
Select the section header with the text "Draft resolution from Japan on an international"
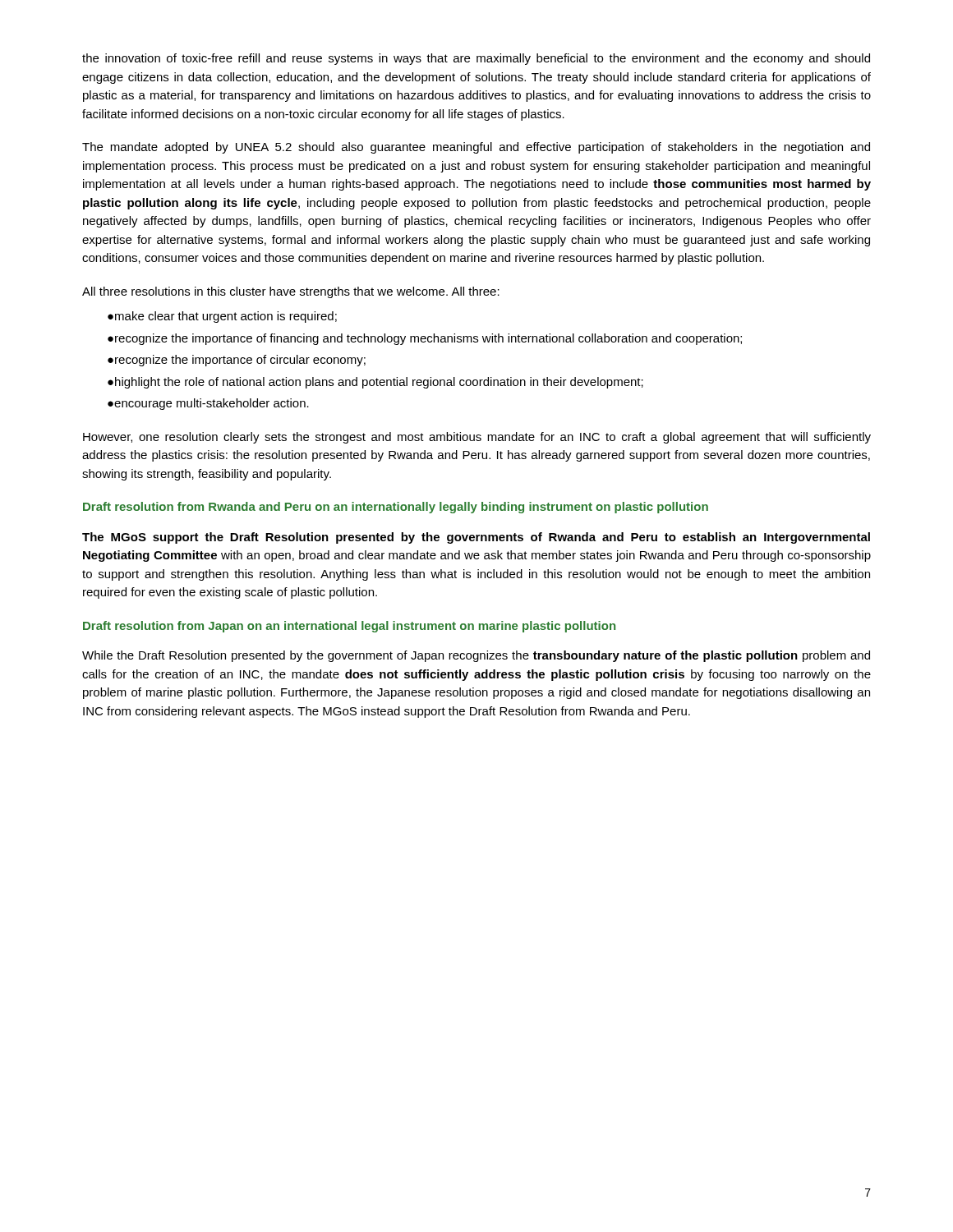point(349,625)
